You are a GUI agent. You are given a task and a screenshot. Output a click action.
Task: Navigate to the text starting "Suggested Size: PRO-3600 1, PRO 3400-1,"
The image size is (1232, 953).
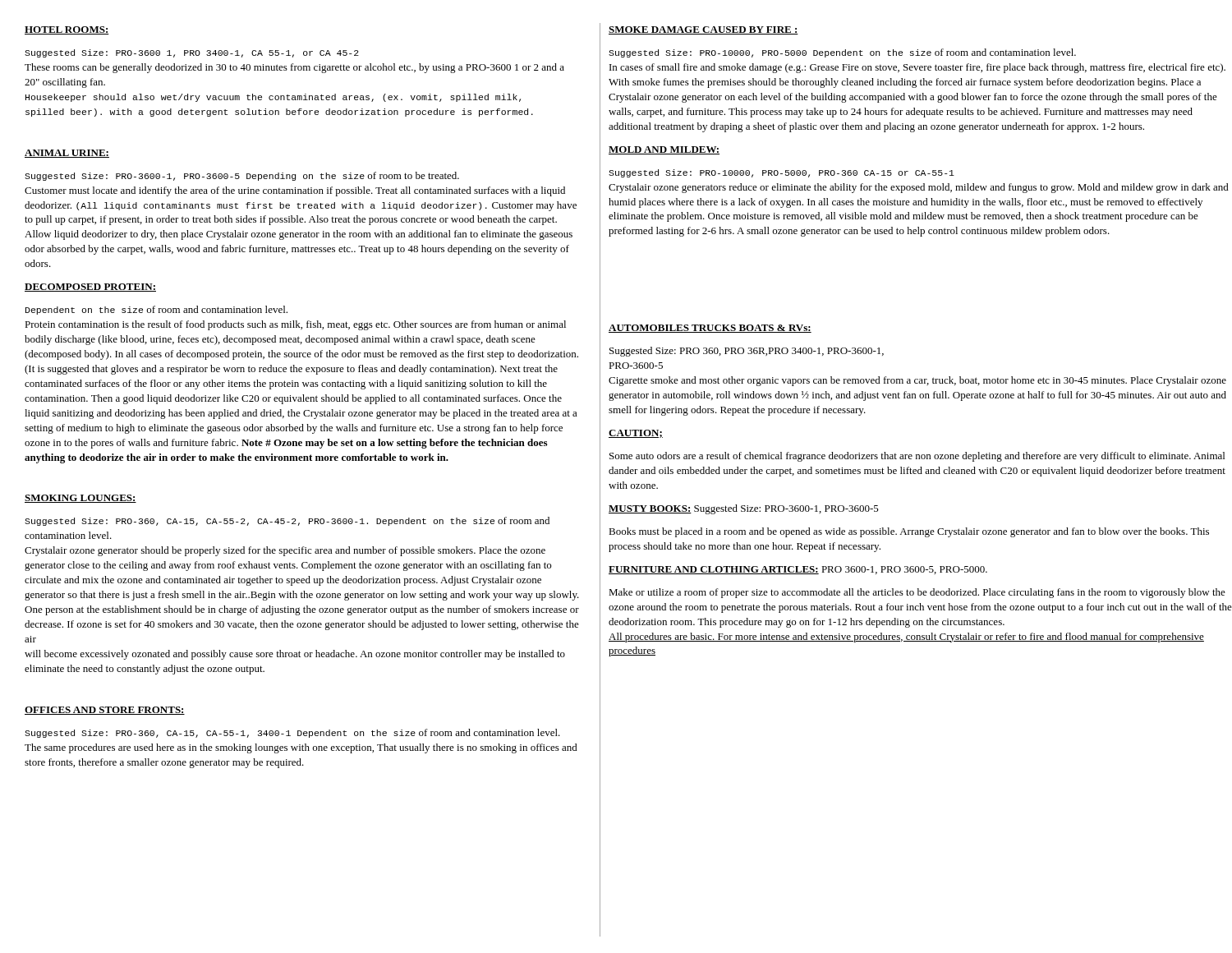click(302, 82)
